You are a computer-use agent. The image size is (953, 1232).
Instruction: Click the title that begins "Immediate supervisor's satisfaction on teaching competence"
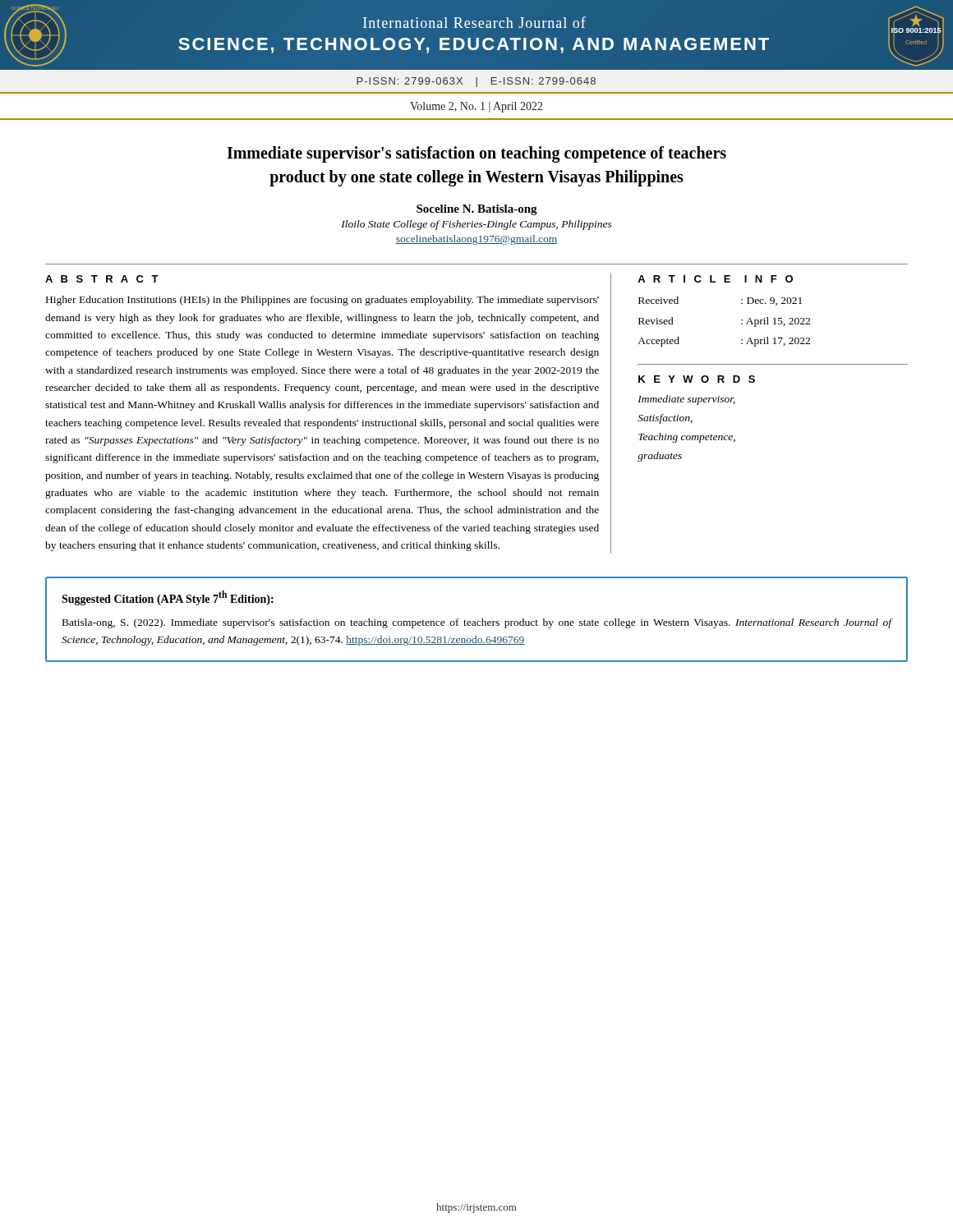[476, 165]
